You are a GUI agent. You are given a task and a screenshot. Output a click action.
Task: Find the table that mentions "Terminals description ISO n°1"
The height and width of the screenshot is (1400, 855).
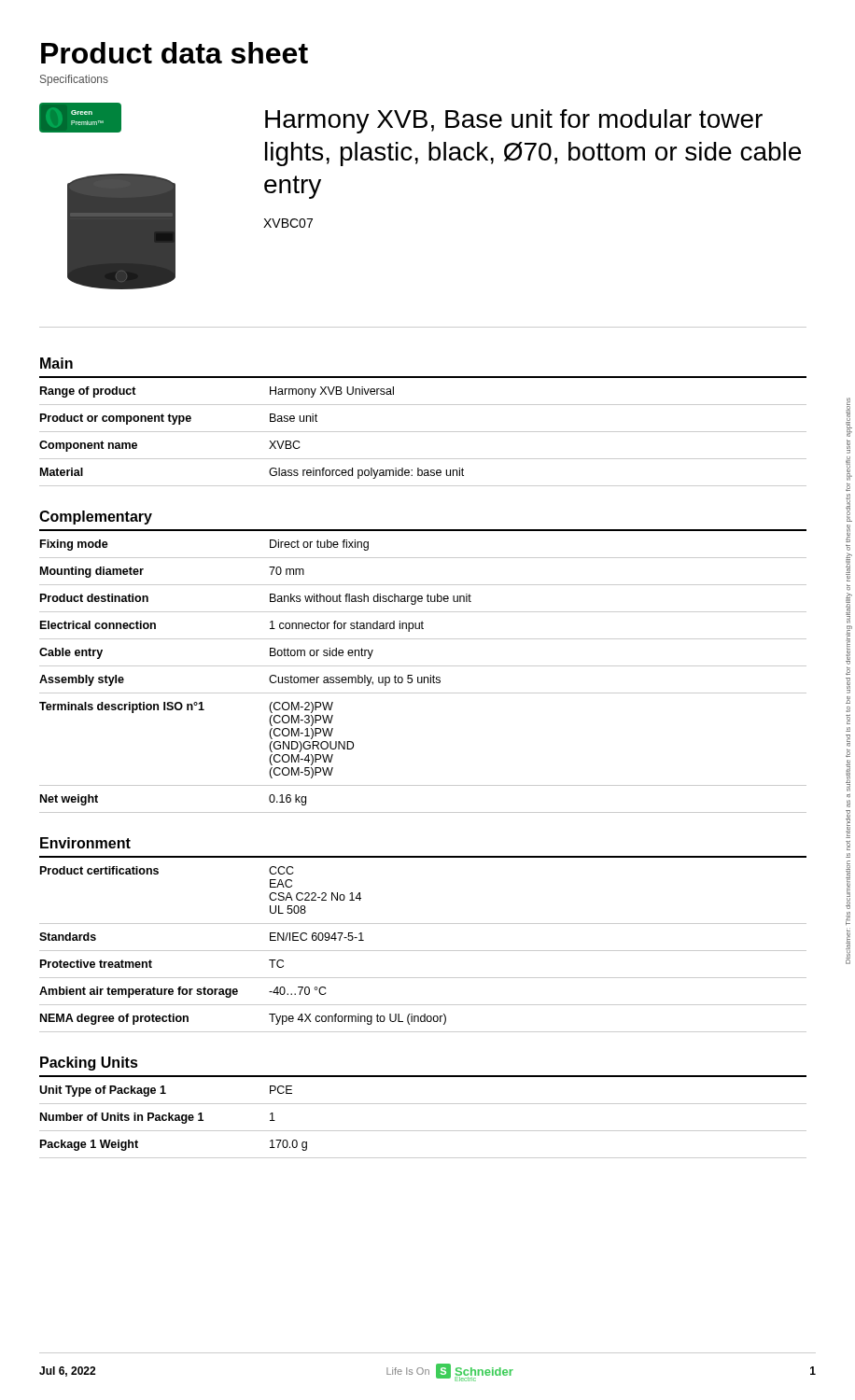pyautogui.click(x=423, y=672)
